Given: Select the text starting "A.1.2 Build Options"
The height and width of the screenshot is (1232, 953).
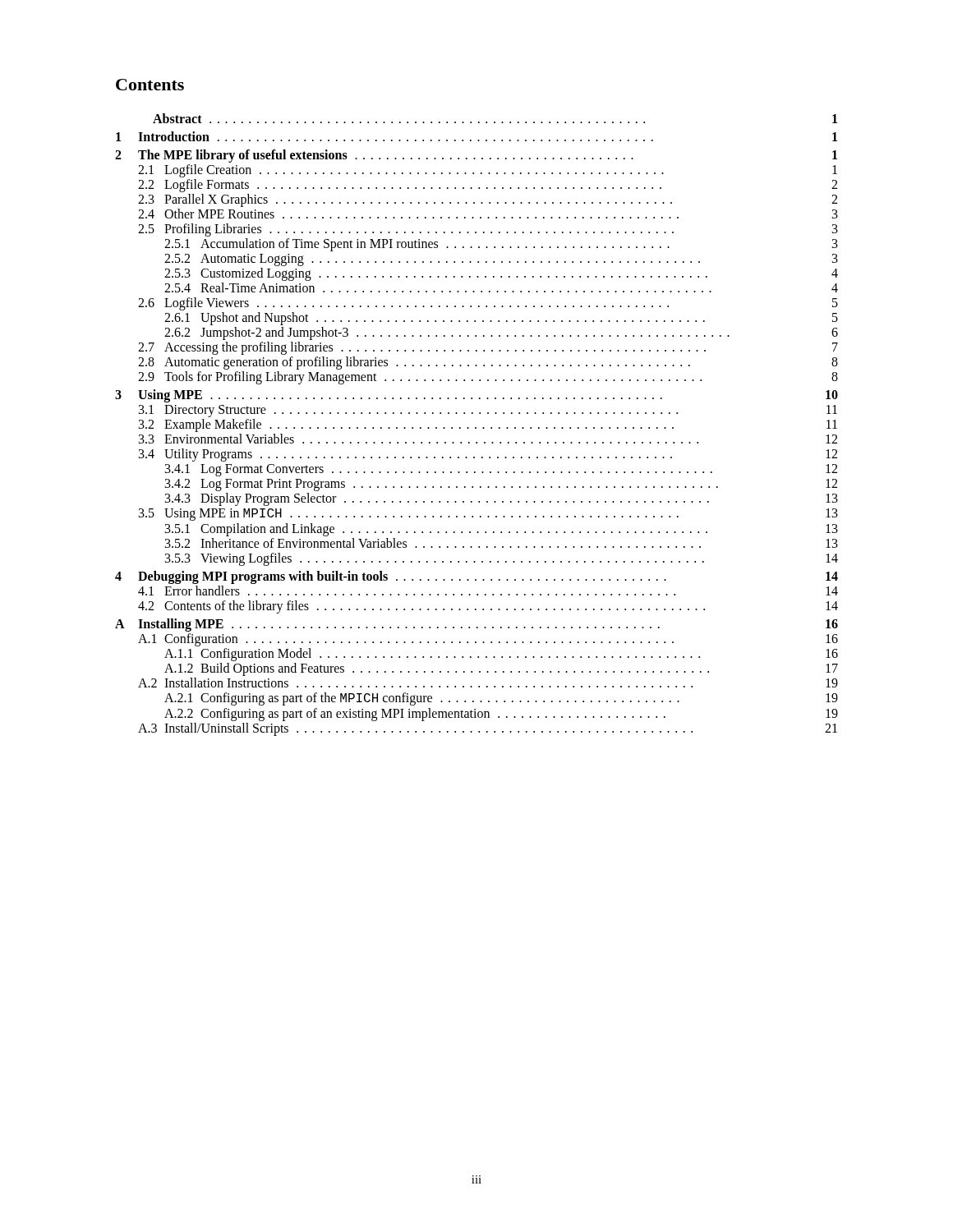Looking at the screenshot, I should [476, 669].
